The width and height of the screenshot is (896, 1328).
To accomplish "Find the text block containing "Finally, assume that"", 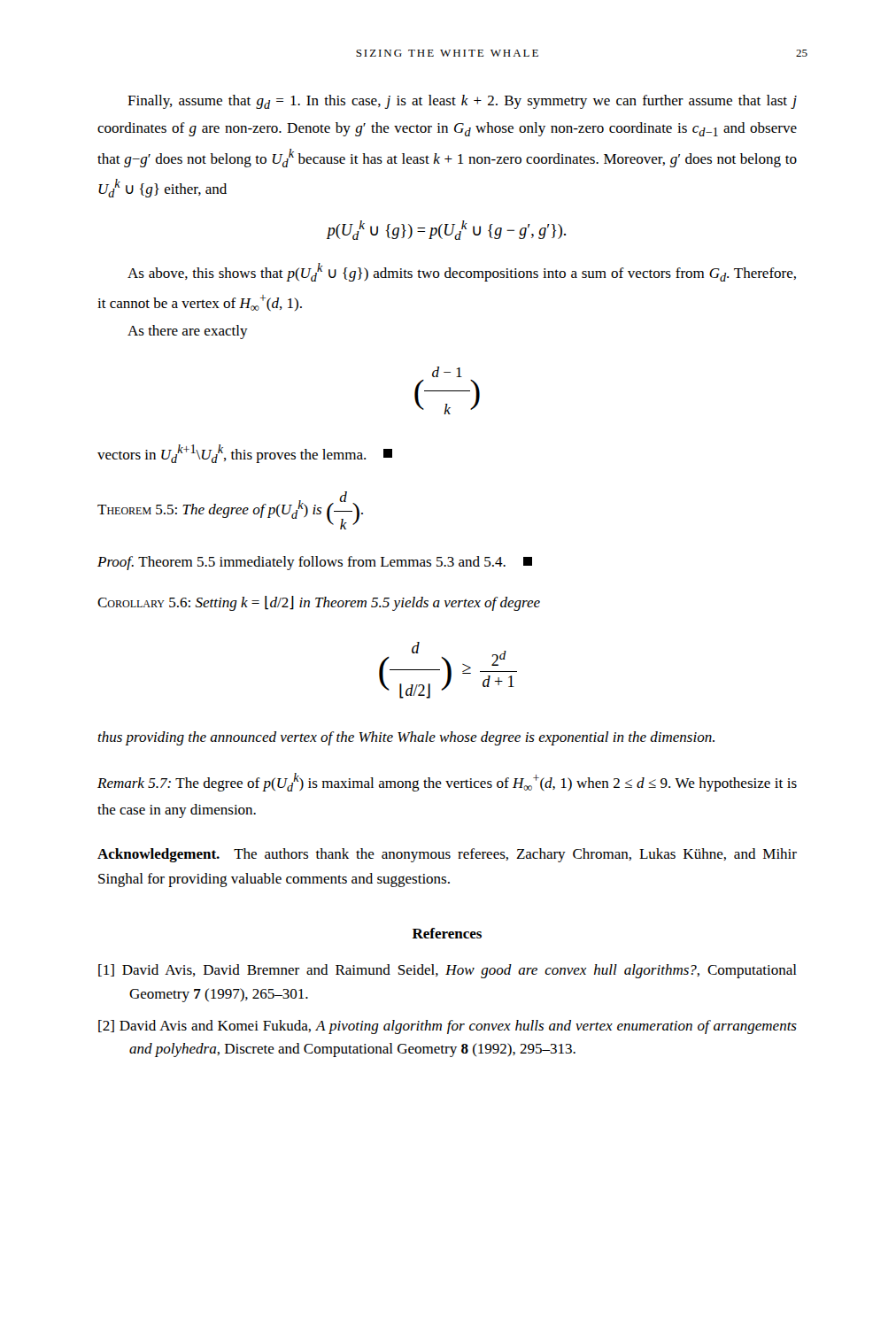I will click(447, 146).
